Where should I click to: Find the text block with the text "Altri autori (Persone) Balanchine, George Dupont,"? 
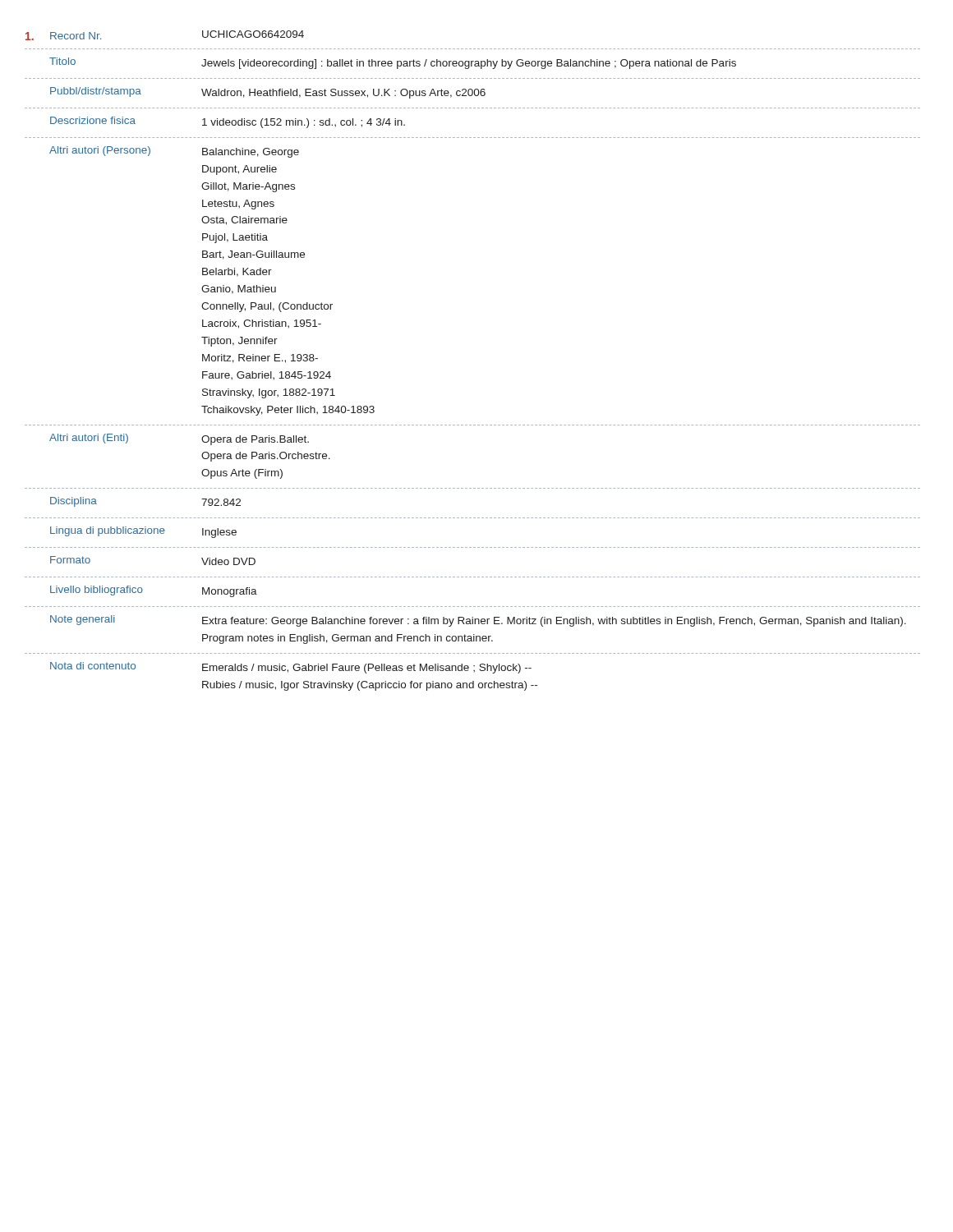pos(95,152)
